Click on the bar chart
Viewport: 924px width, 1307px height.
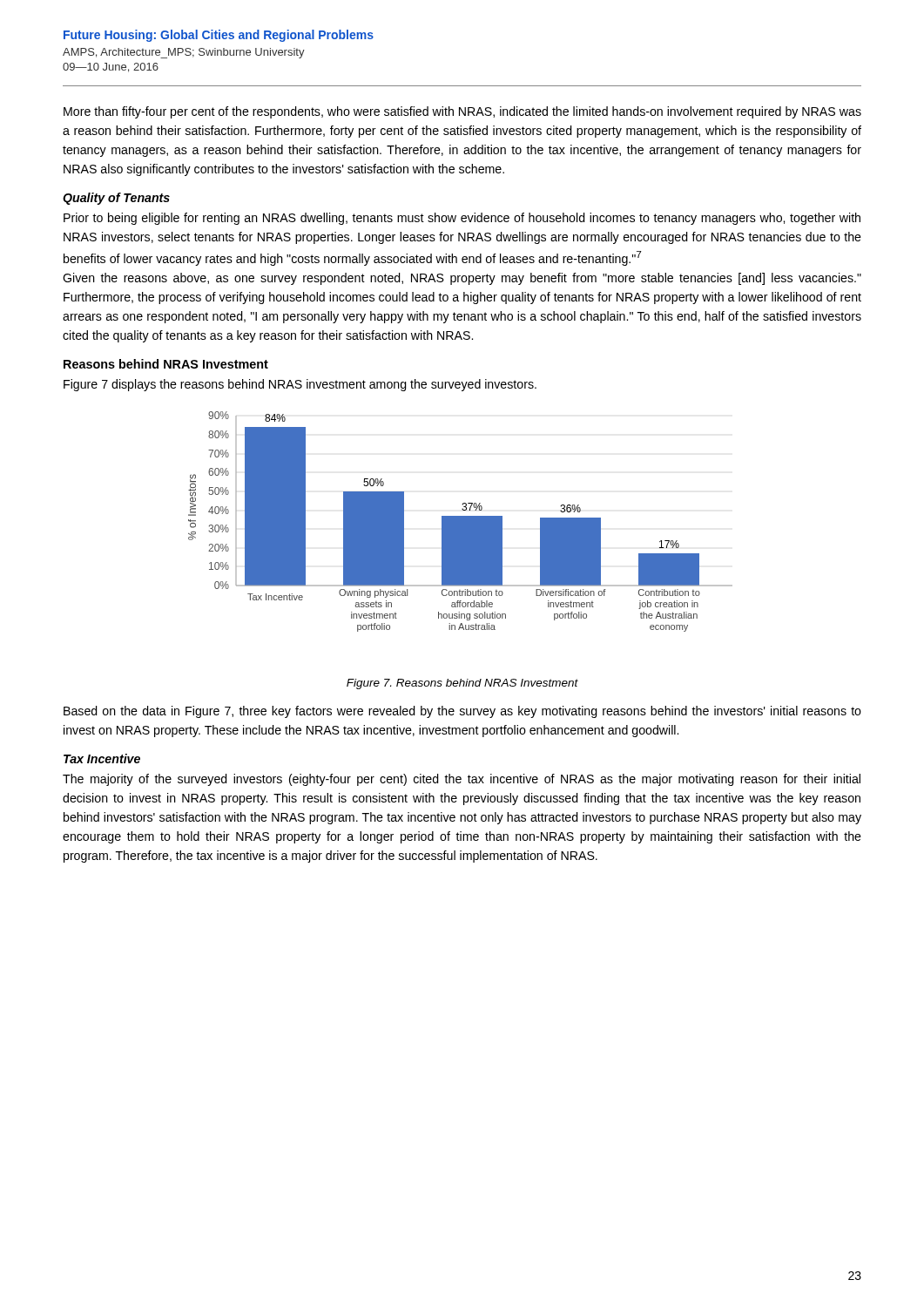tap(462, 537)
